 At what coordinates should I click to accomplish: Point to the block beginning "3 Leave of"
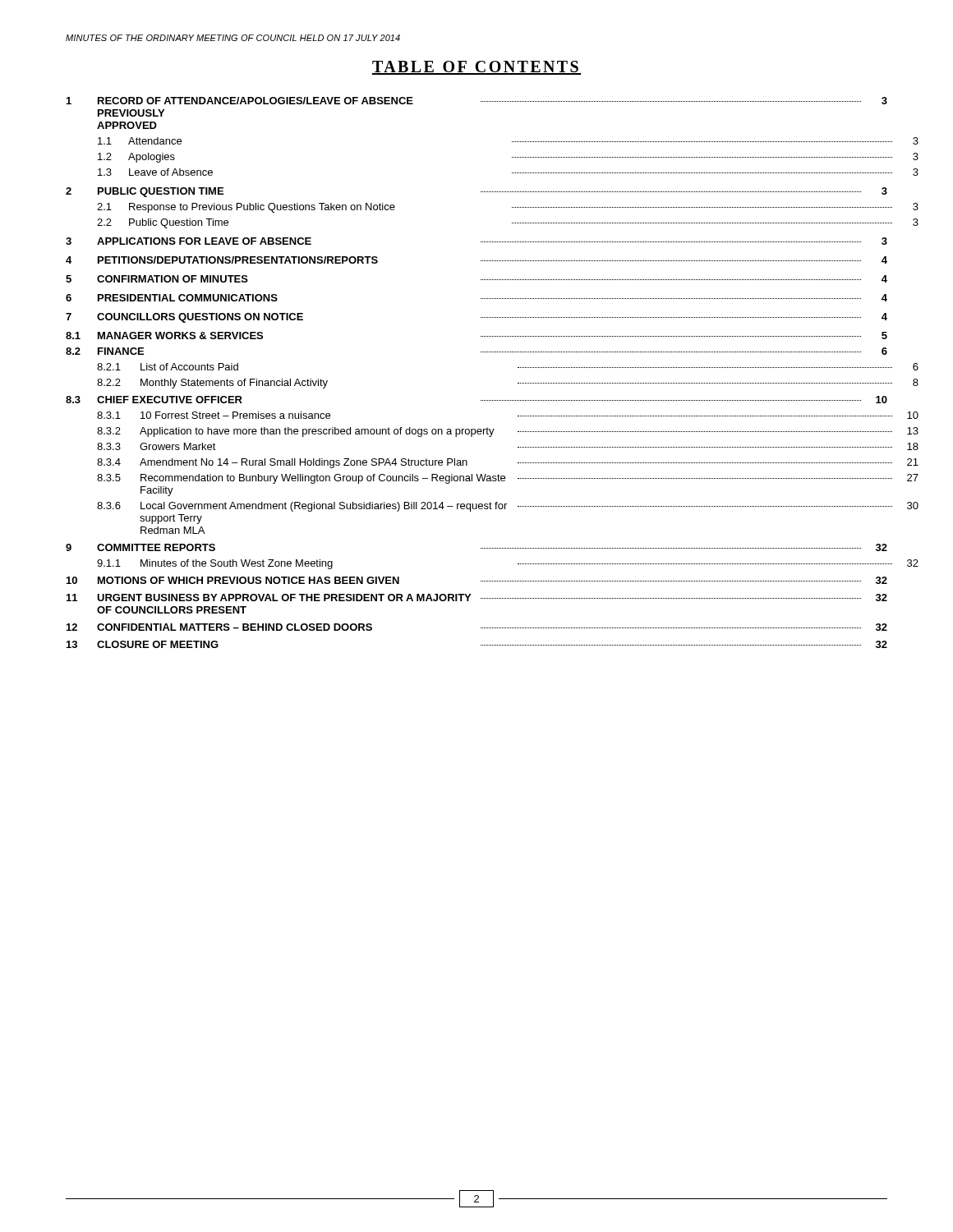(175, 173)
